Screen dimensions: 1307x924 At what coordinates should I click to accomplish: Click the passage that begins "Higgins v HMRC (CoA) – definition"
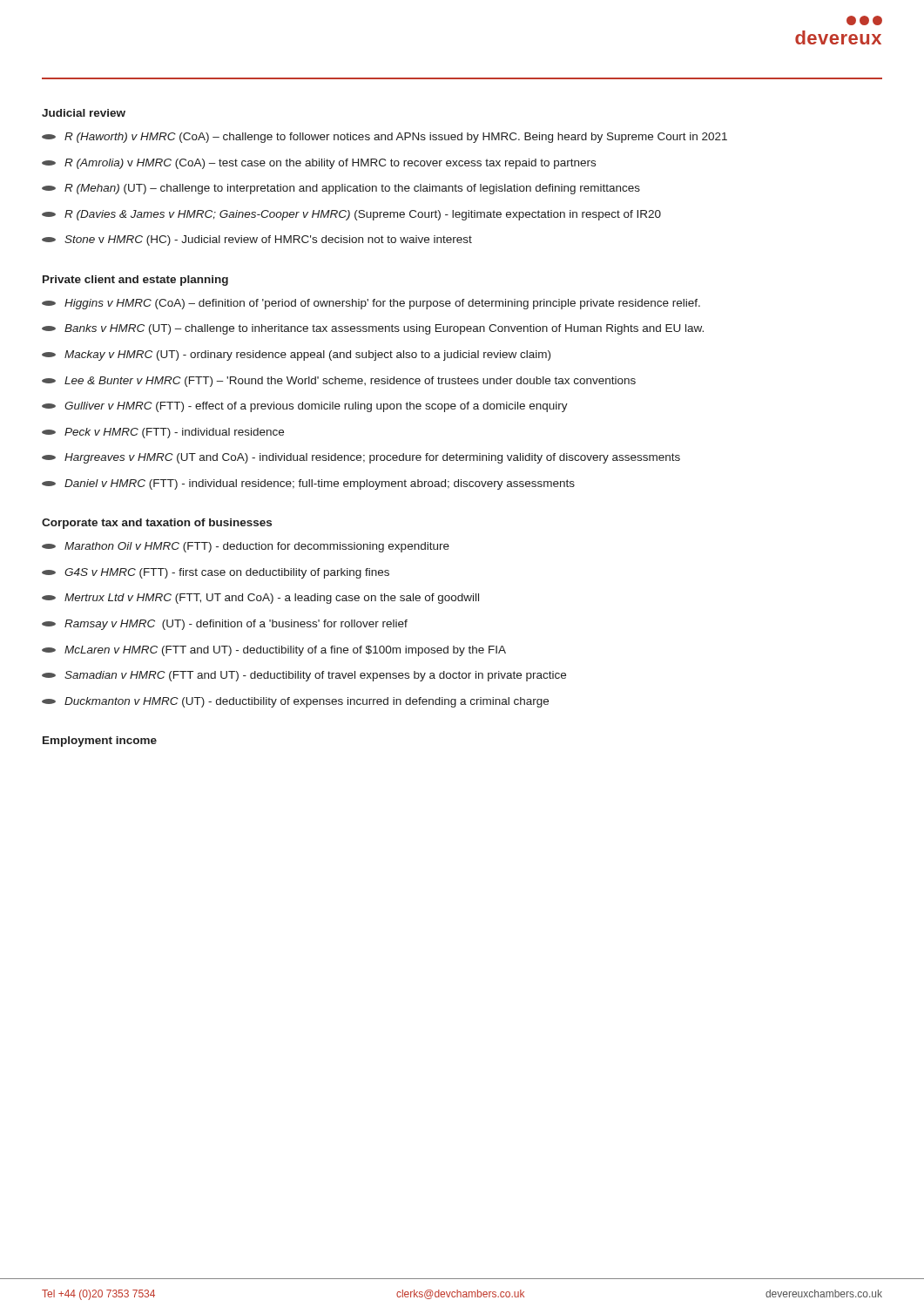(462, 303)
